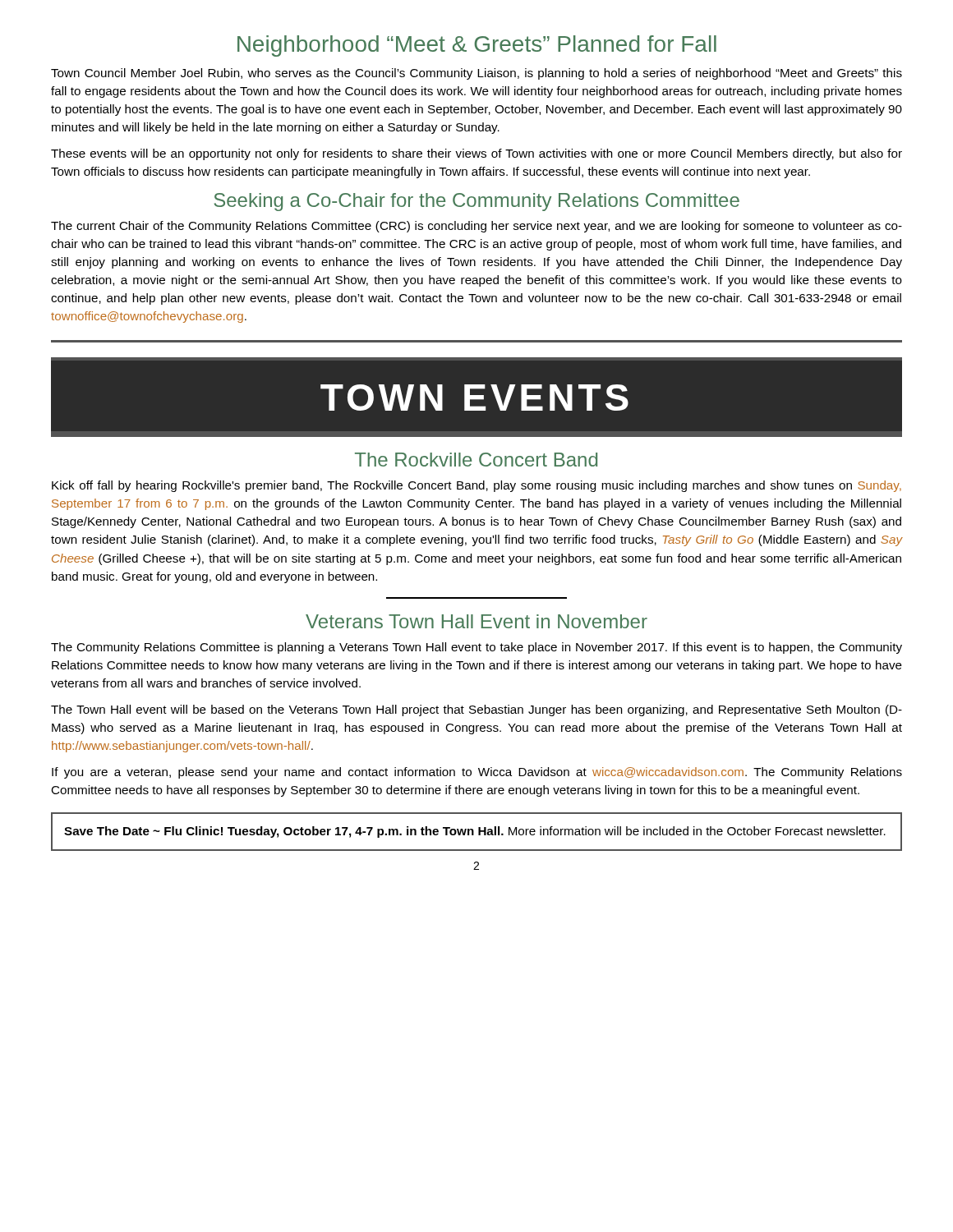Select the text block starting "Save The Date ~ Flu Clinic!"
This screenshot has height=1232, width=953.
(475, 831)
